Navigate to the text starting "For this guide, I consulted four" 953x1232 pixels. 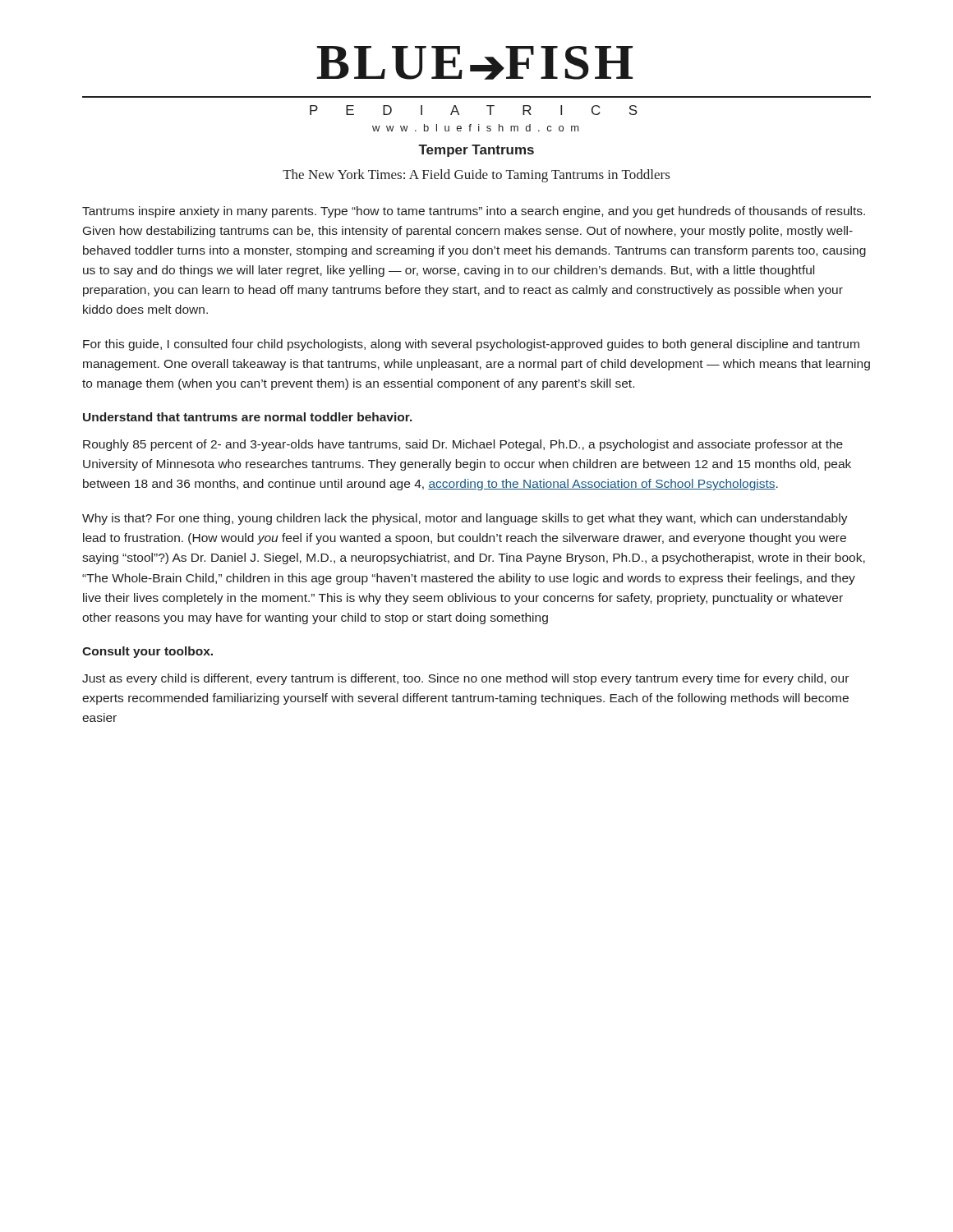pyautogui.click(x=476, y=364)
